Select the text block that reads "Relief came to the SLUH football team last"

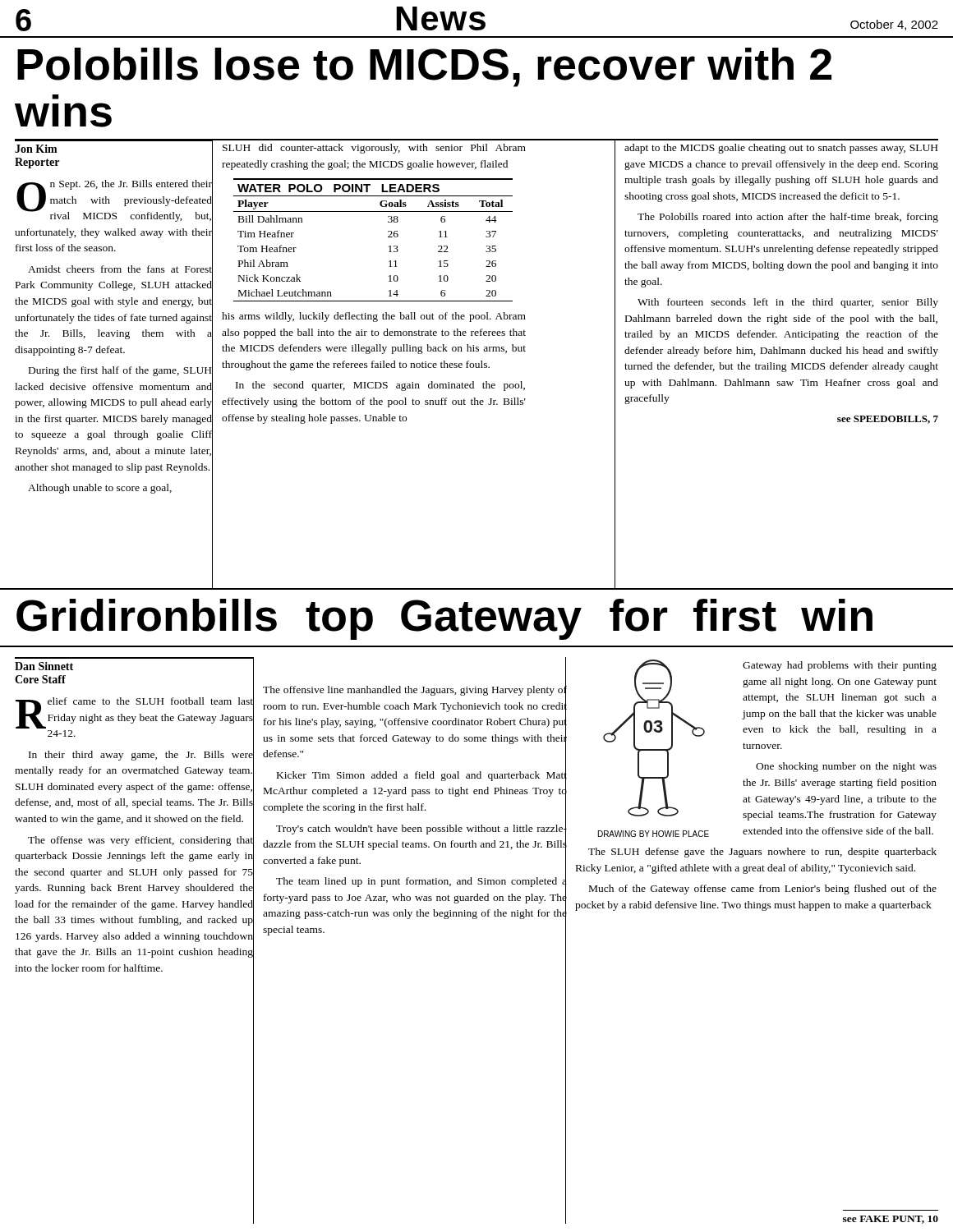click(134, 835)
